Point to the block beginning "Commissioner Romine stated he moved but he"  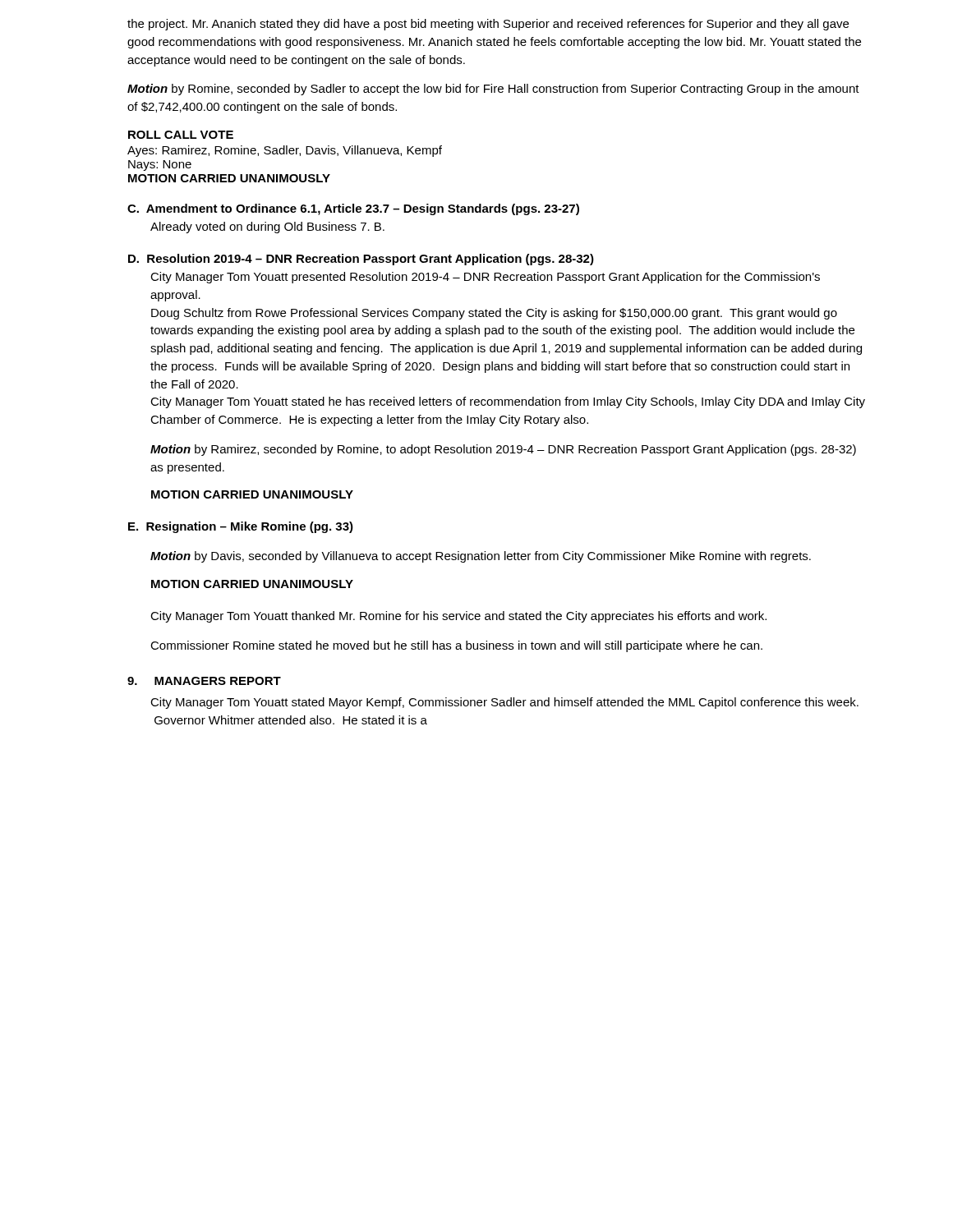(457, 645)
